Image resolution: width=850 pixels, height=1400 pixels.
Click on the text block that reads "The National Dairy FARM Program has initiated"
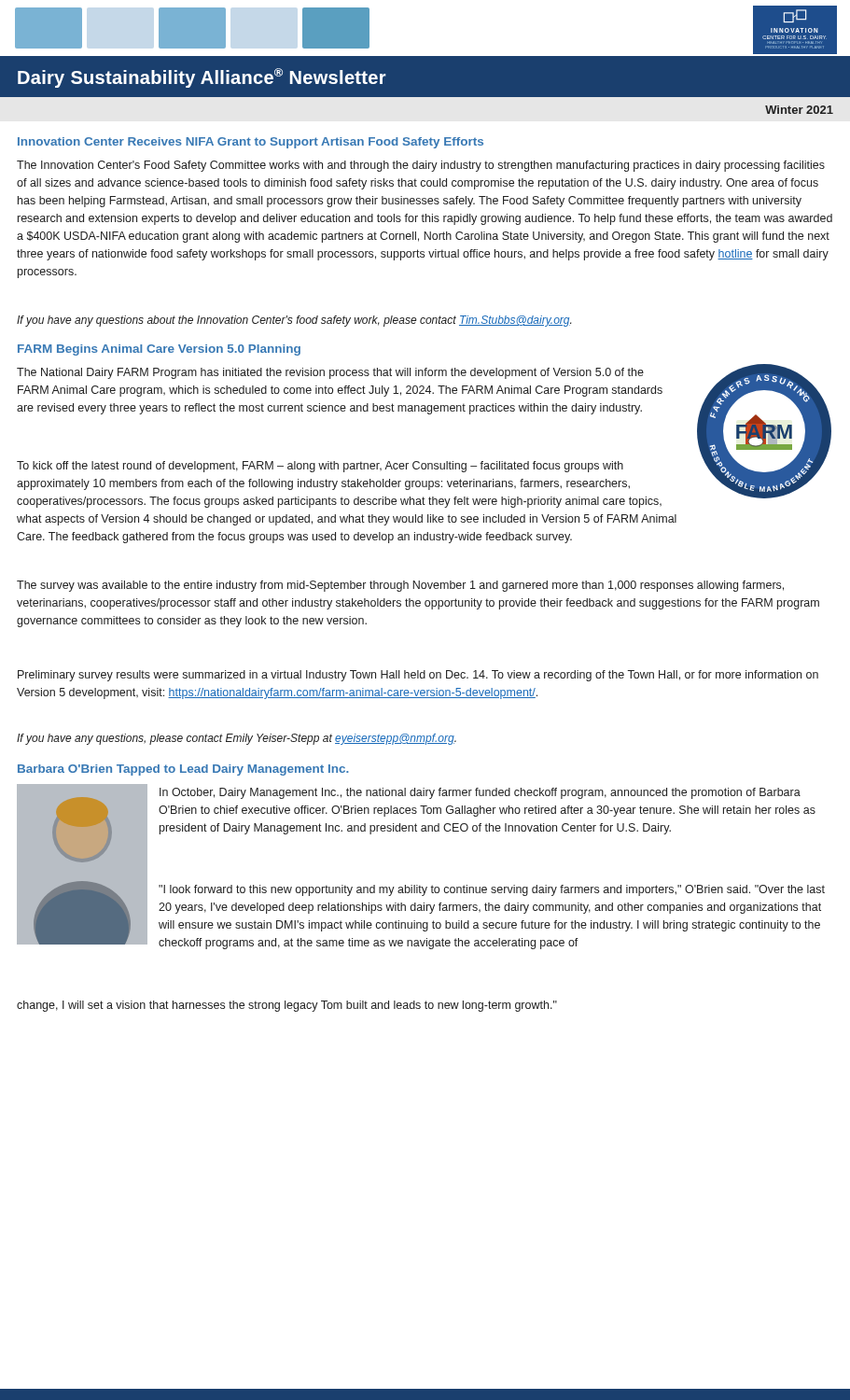click(340, 390)
